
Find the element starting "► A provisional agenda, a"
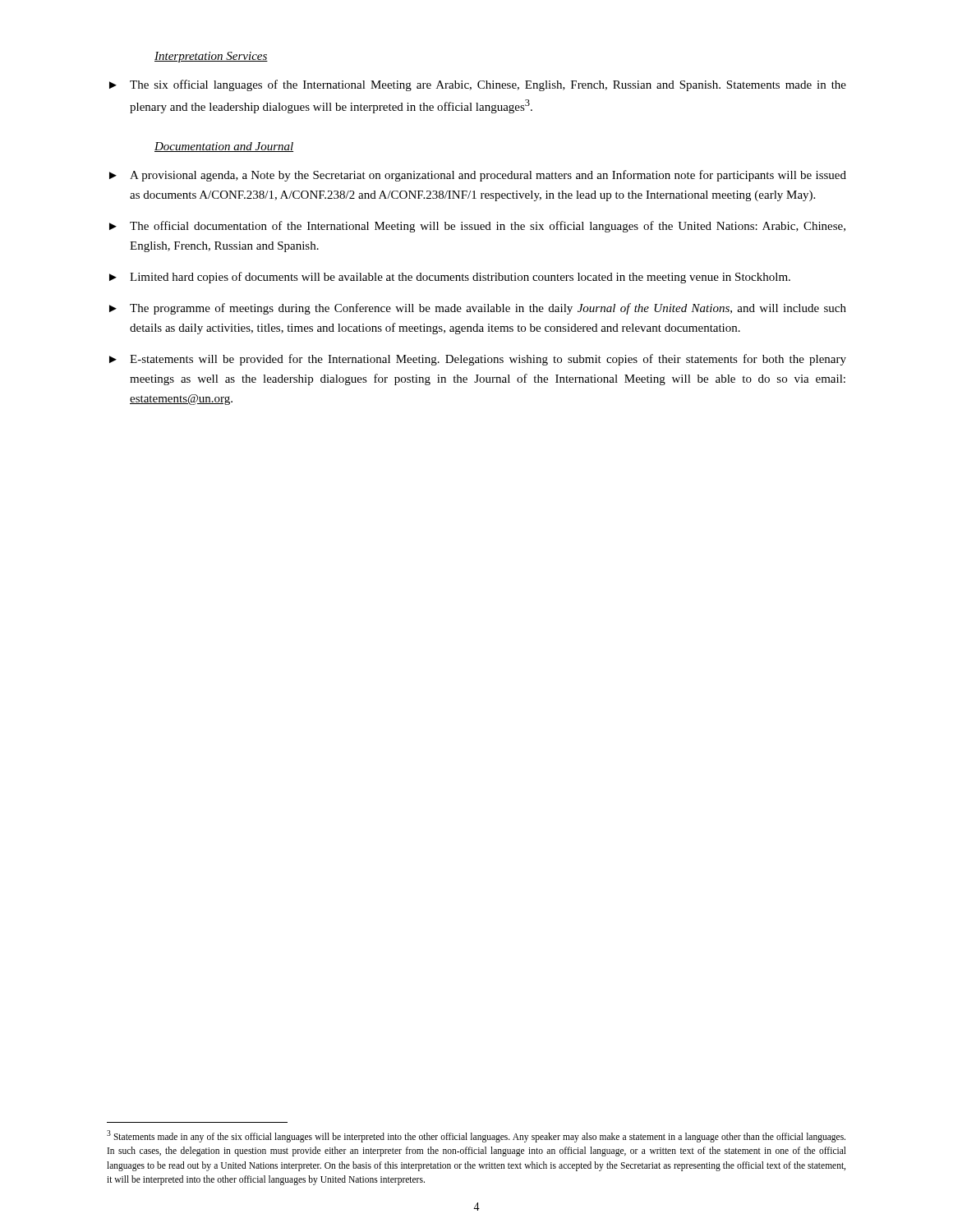(x=476, y=185)
